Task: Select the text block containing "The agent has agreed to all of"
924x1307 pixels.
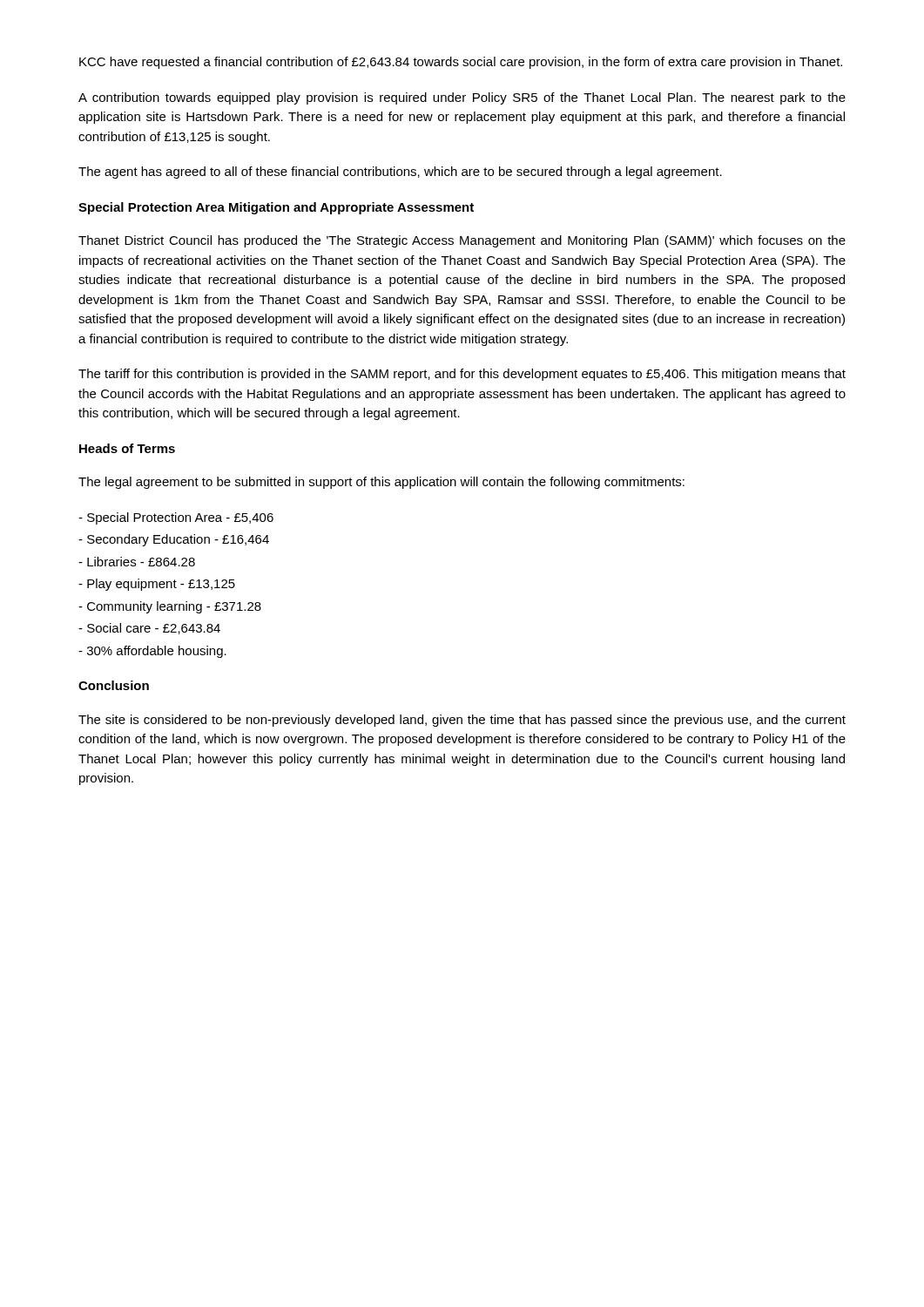Action: pos(400,171)
